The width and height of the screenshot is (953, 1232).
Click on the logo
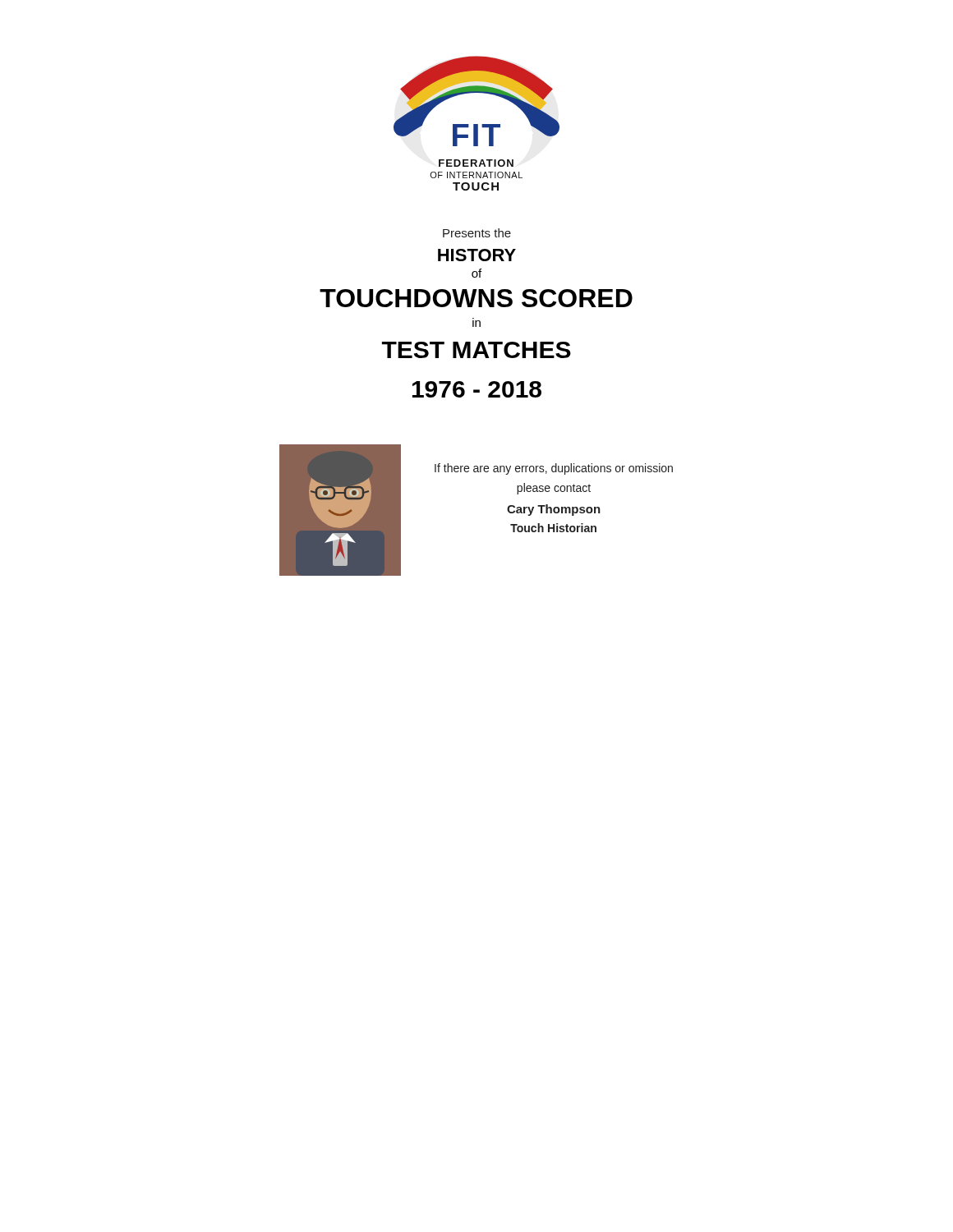pos(476,121)
